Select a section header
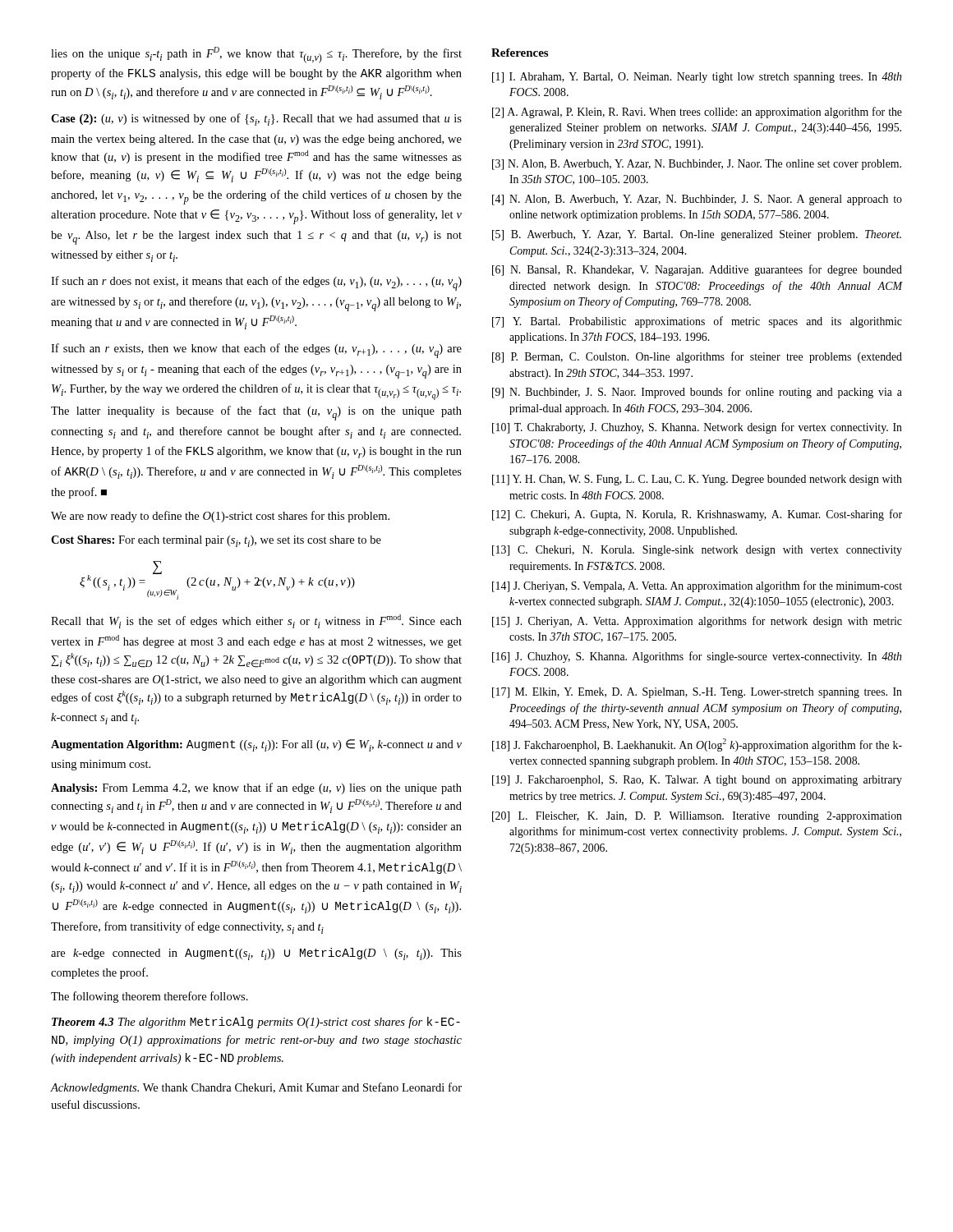 (520, 53)
